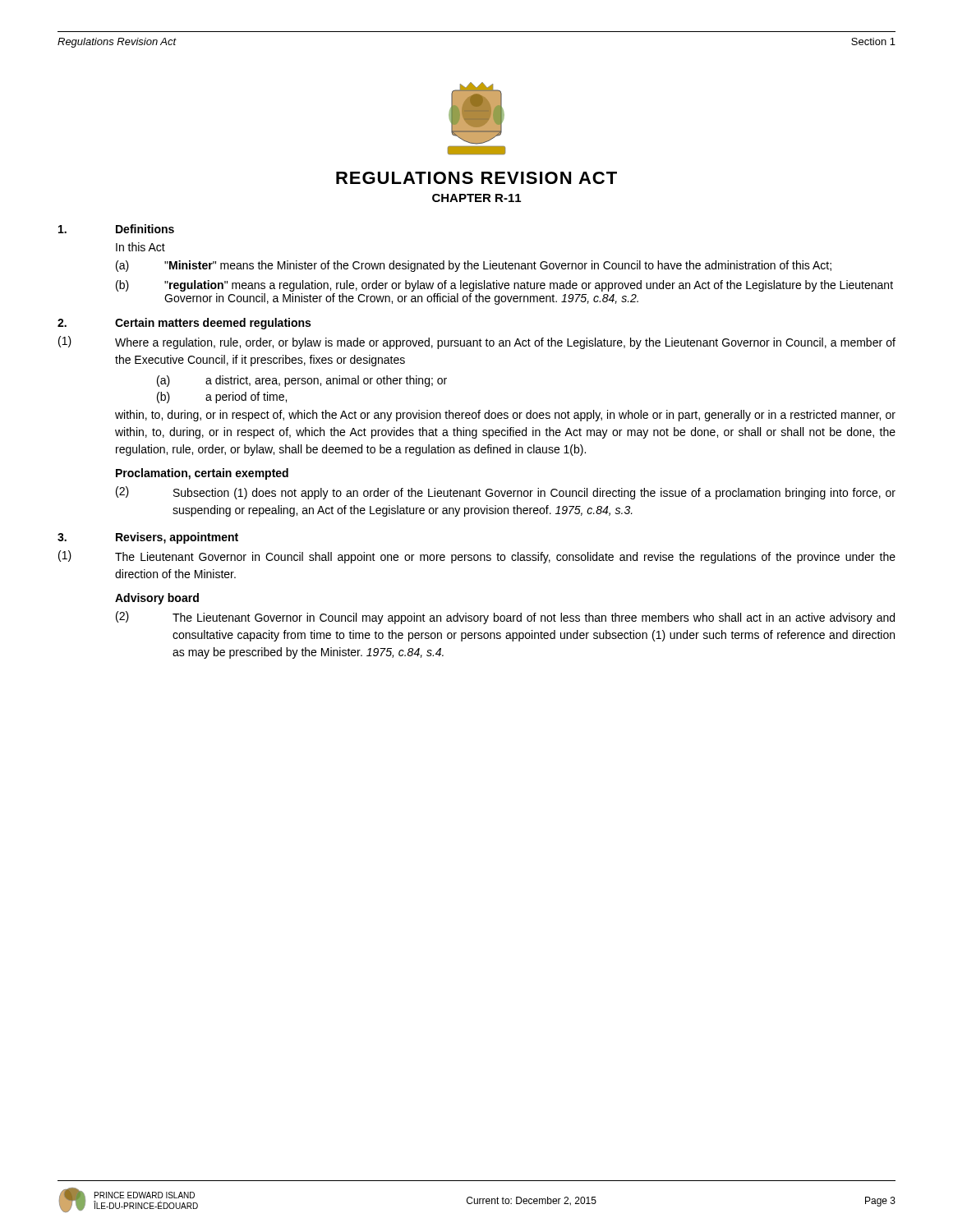Image resolution: width=953 pixels, height=1232 pixels.
Task: Find the element starting "(b) a period of time,"
Action: point(222,398)
